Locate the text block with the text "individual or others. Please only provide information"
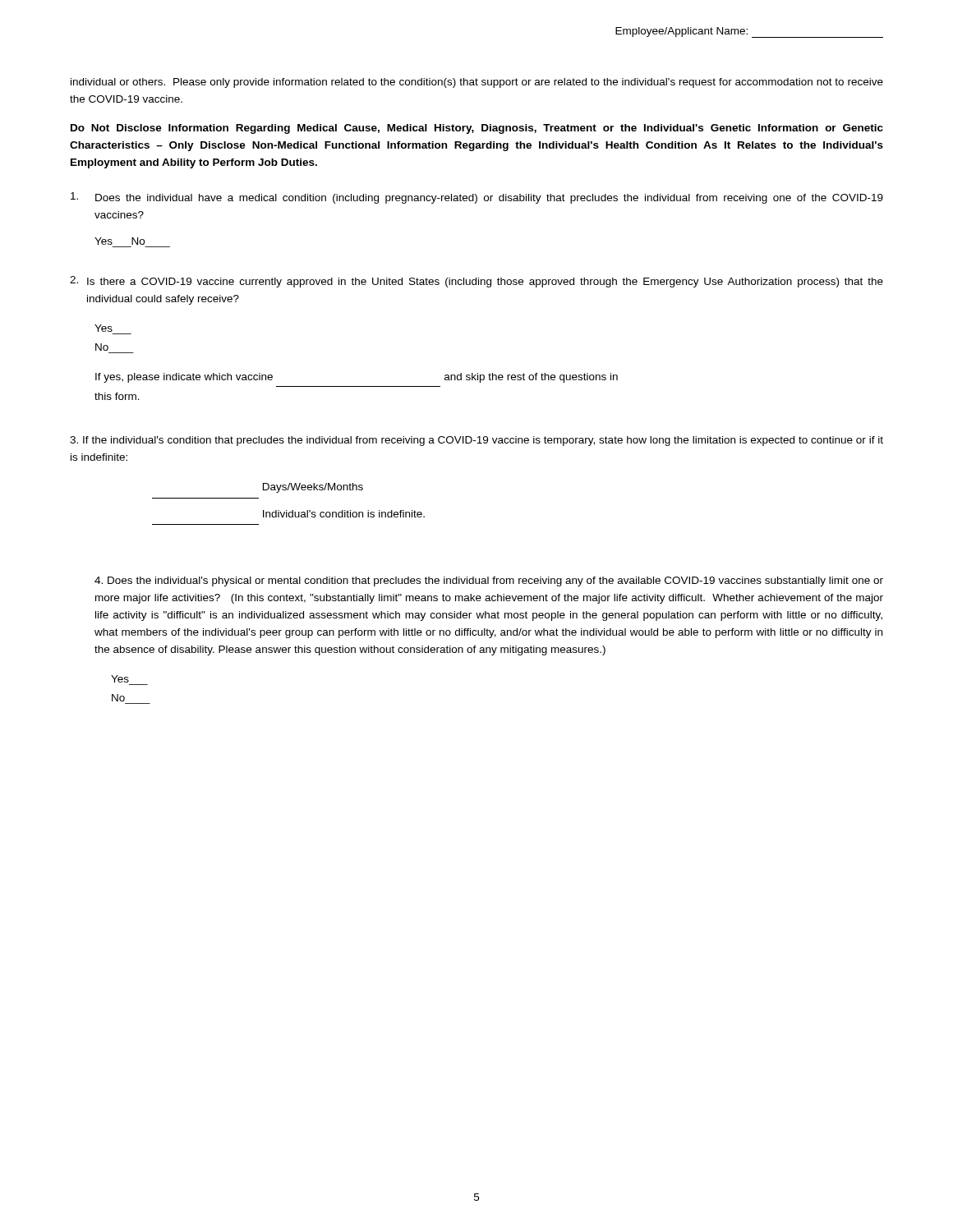 coord(476,90)
